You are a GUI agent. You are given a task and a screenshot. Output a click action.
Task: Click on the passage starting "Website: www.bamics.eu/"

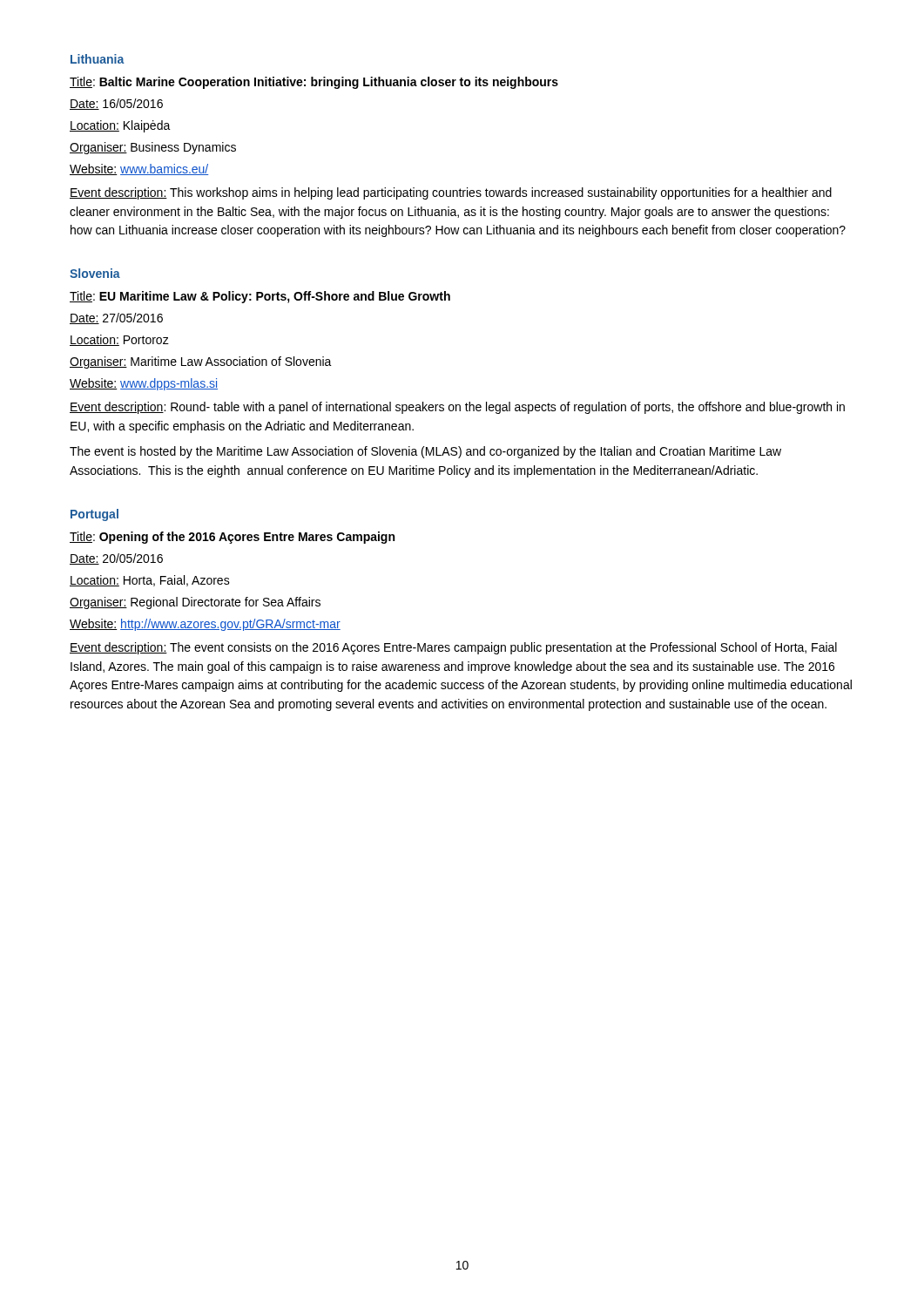(x=139, y=169)
